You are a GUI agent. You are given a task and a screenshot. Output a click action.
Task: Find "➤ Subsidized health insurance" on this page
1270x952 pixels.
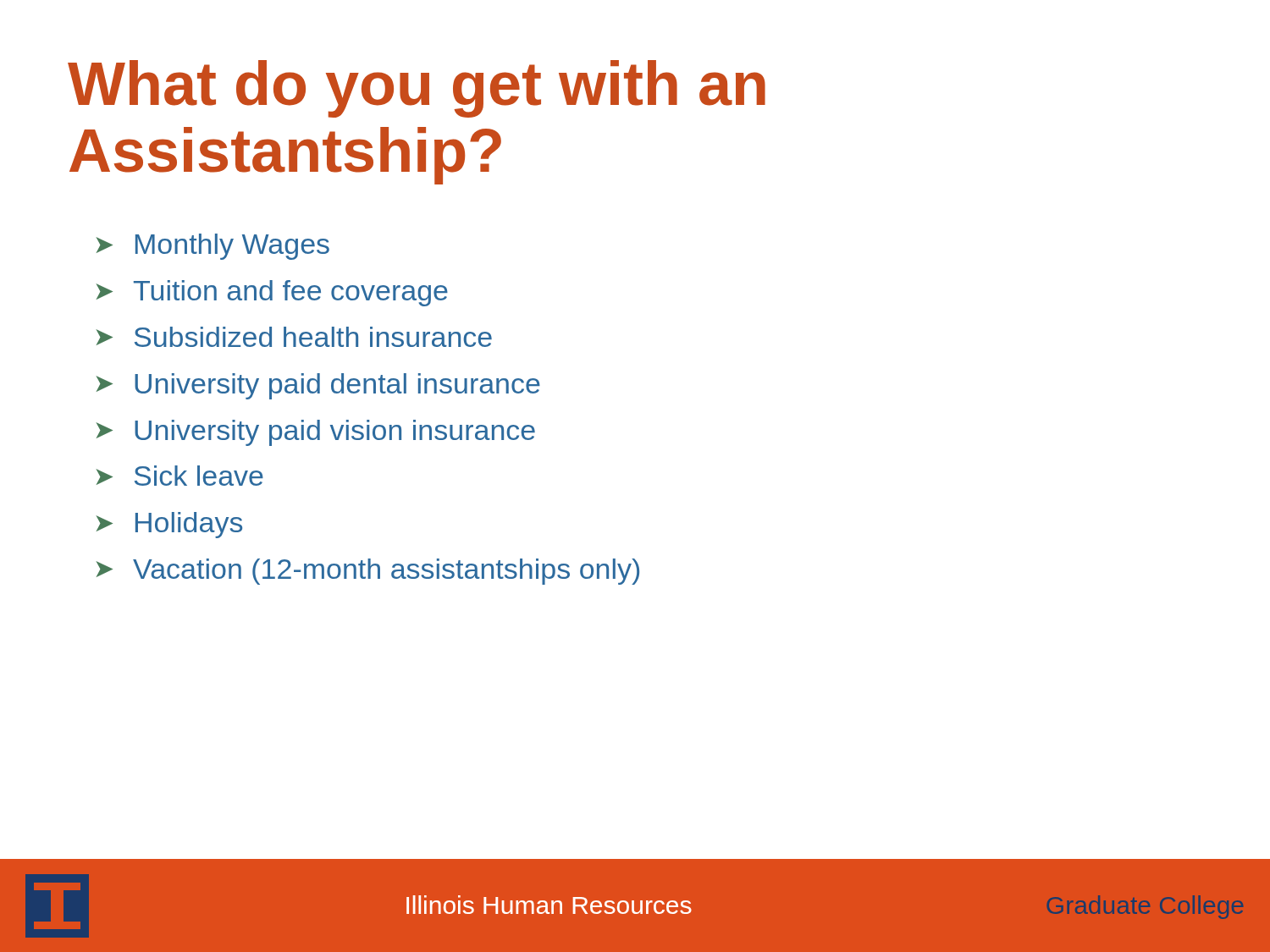(x=293, y=337)
